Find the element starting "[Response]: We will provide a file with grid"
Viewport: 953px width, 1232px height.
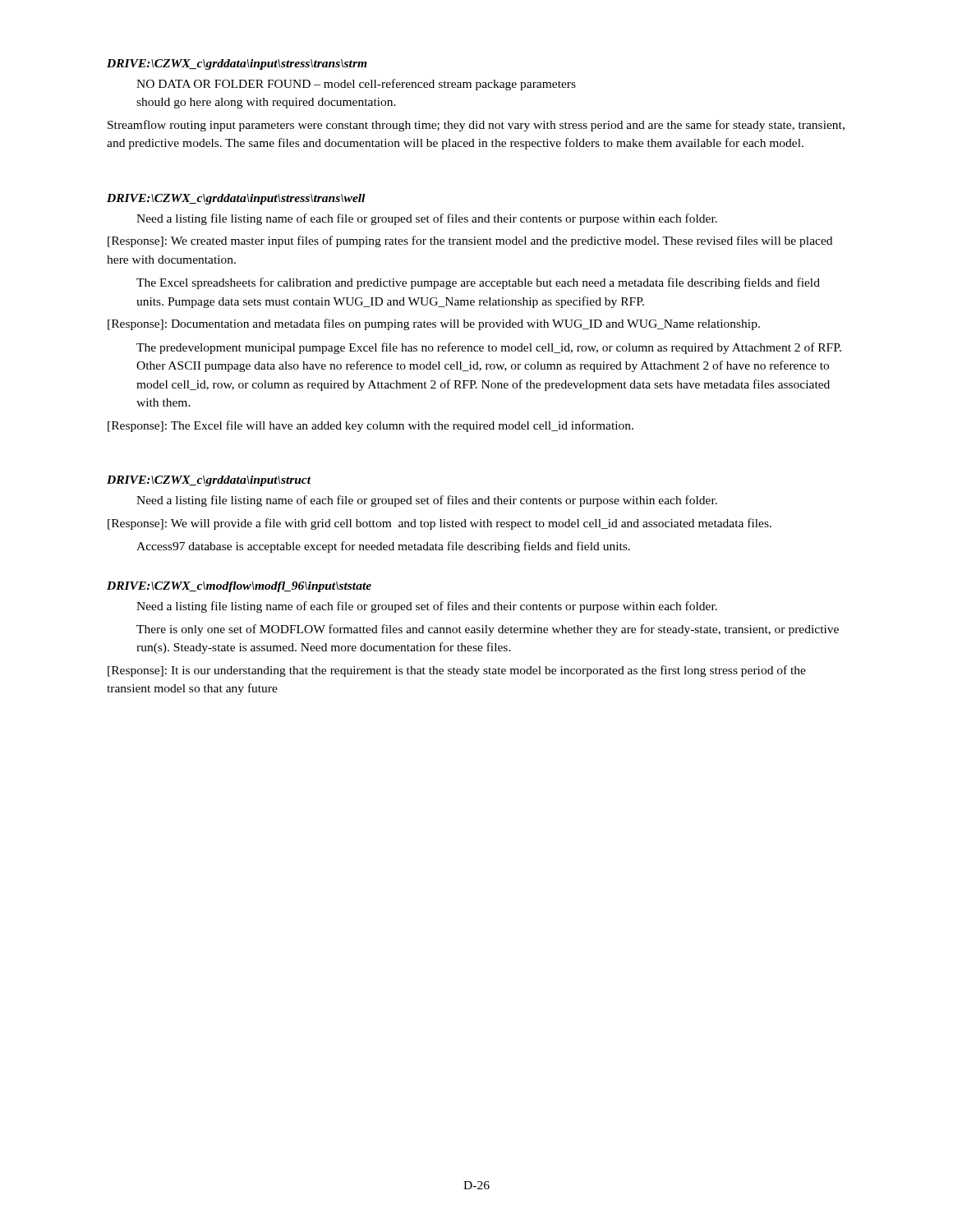coord(476,523)
